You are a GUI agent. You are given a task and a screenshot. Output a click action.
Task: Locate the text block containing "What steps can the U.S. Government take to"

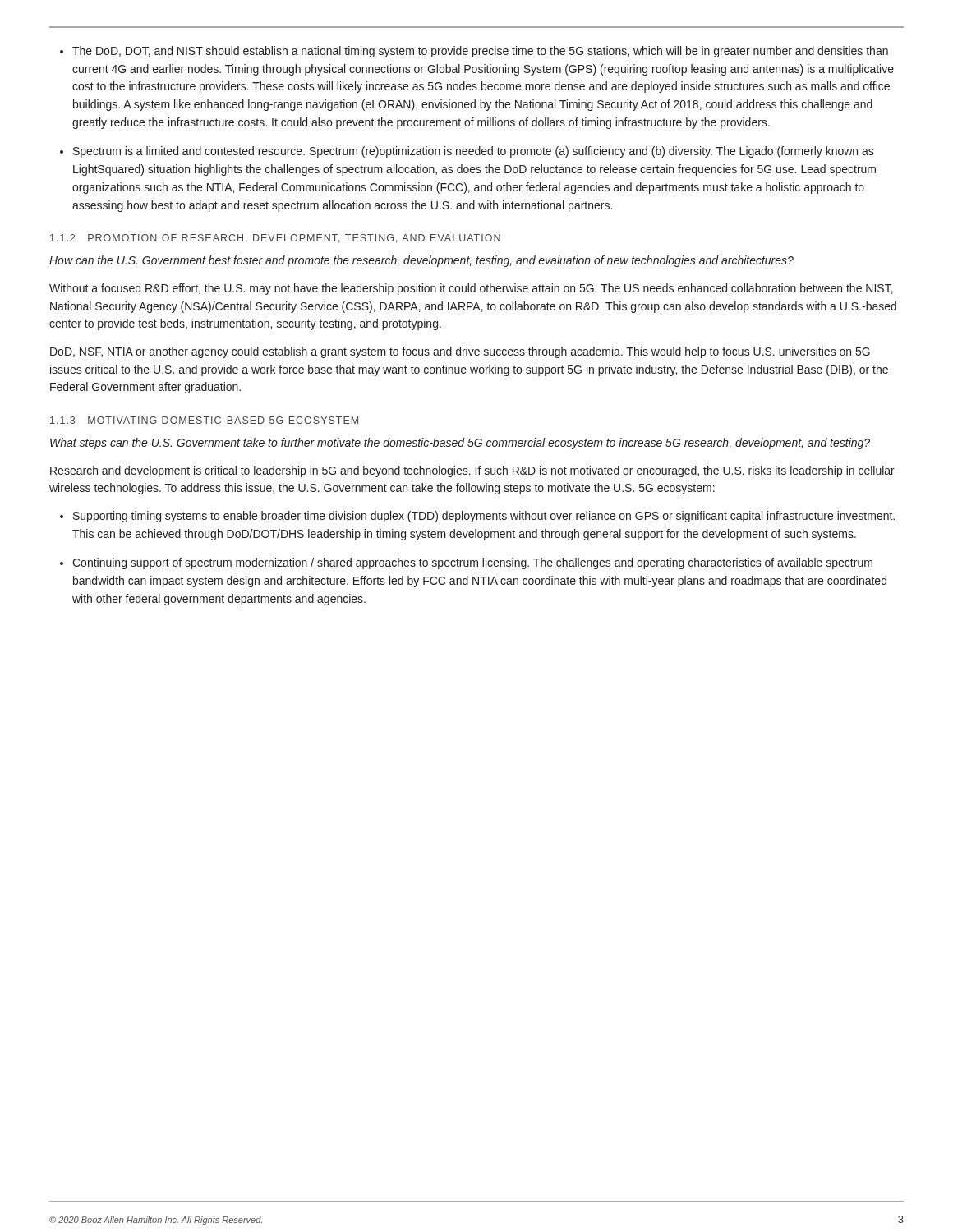pos(476,443)
